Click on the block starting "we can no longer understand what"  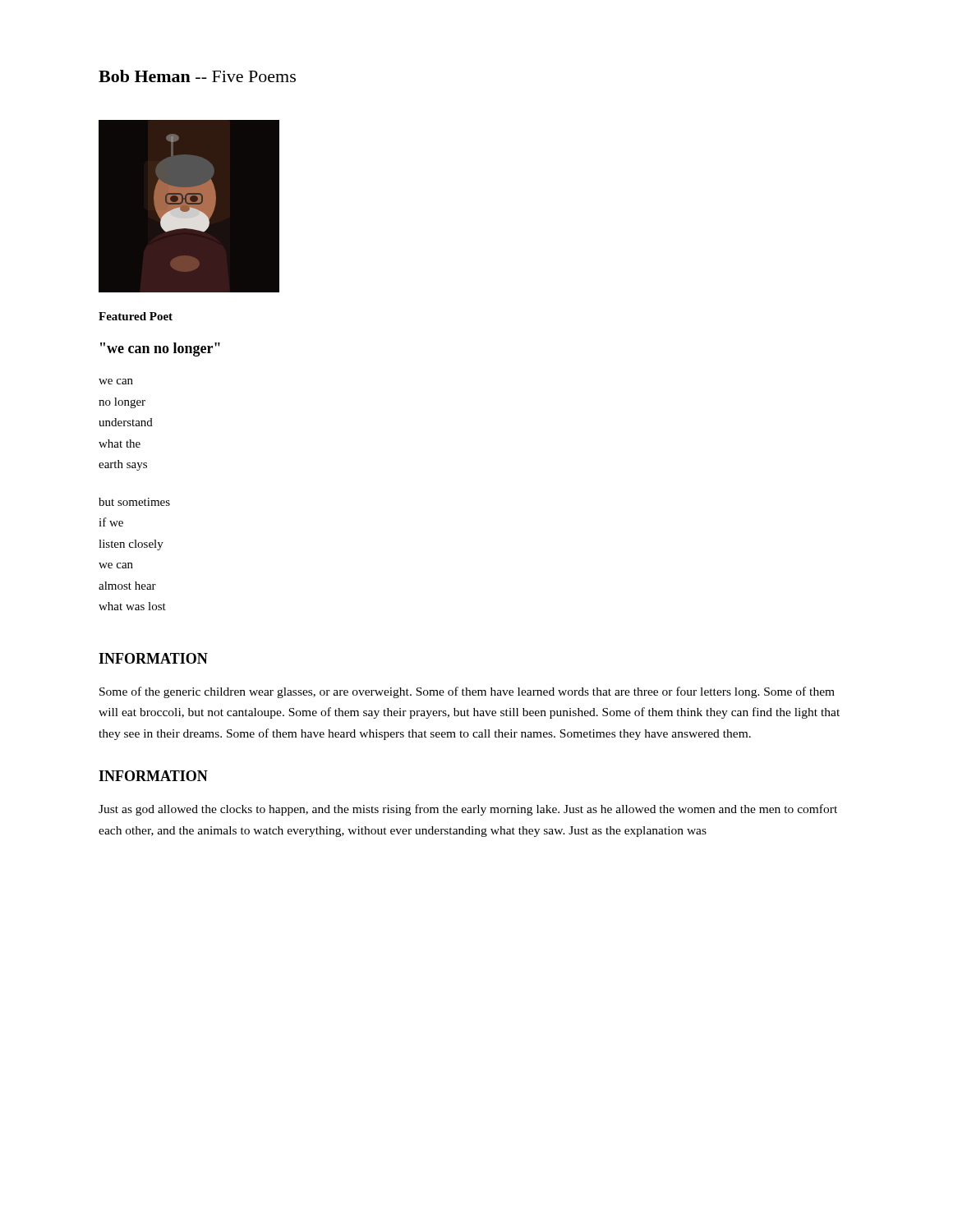tap(126, 422)
